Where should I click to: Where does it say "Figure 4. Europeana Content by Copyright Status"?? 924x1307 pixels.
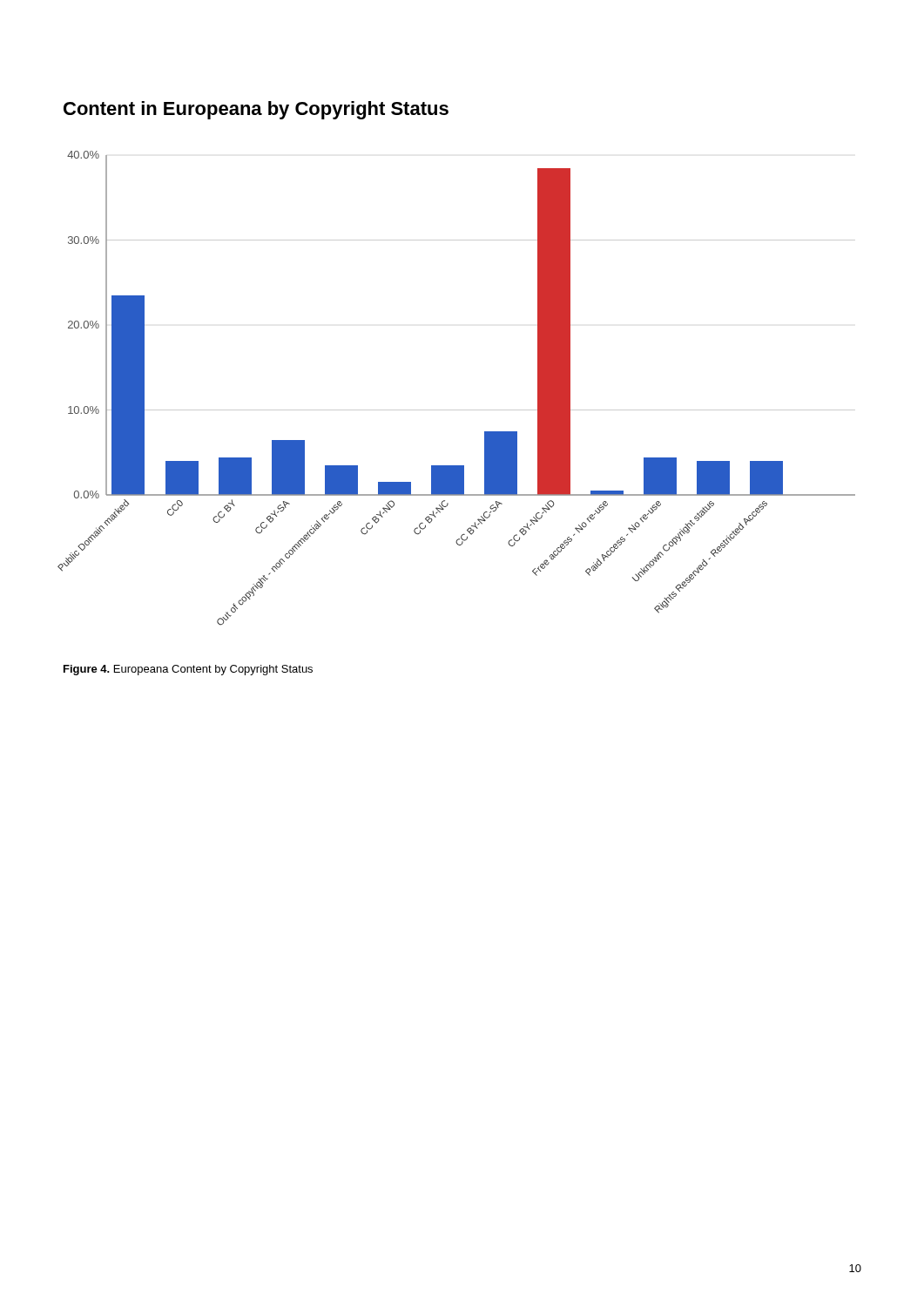coord(188,669)
